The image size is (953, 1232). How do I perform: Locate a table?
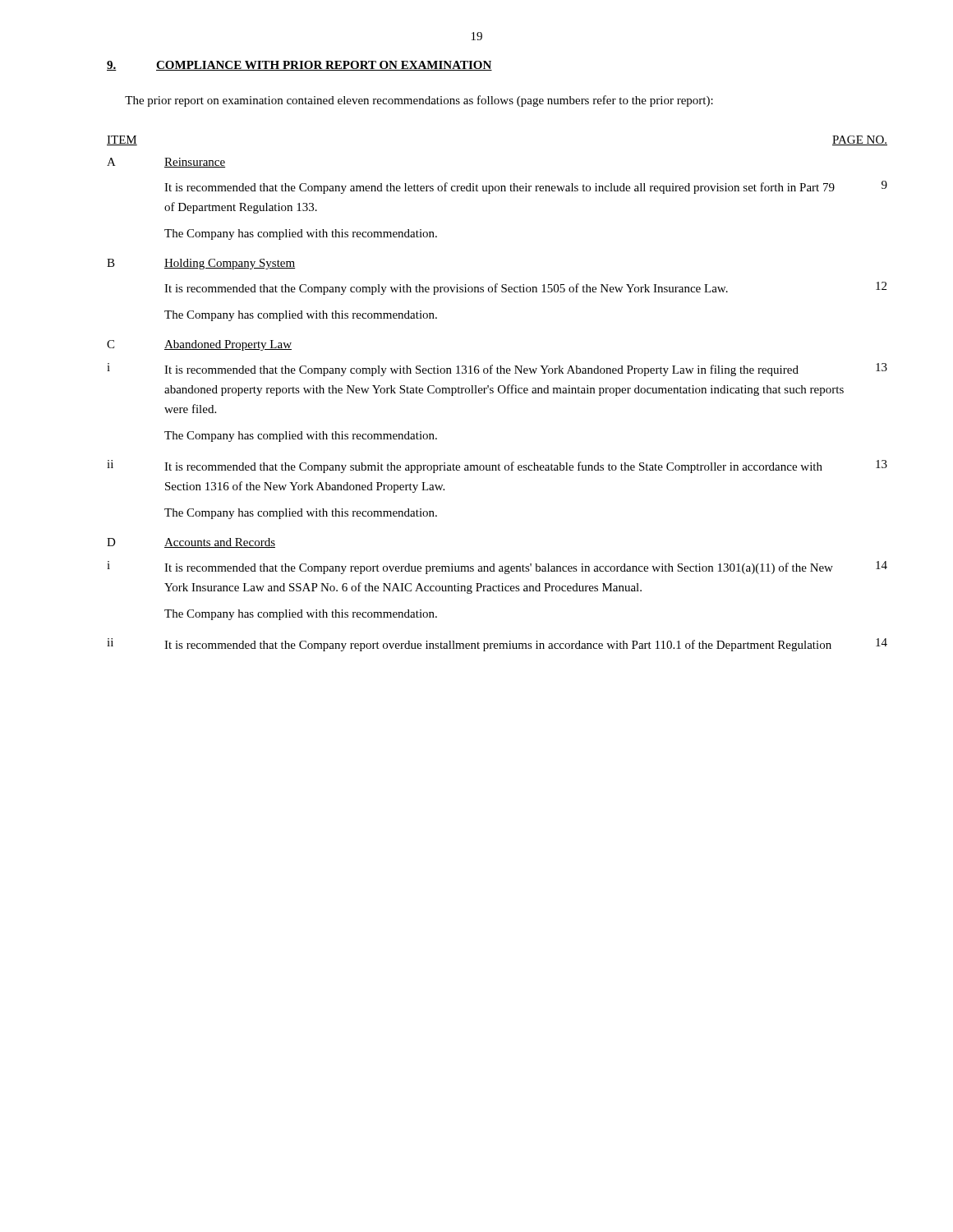(x=476, y=394)
